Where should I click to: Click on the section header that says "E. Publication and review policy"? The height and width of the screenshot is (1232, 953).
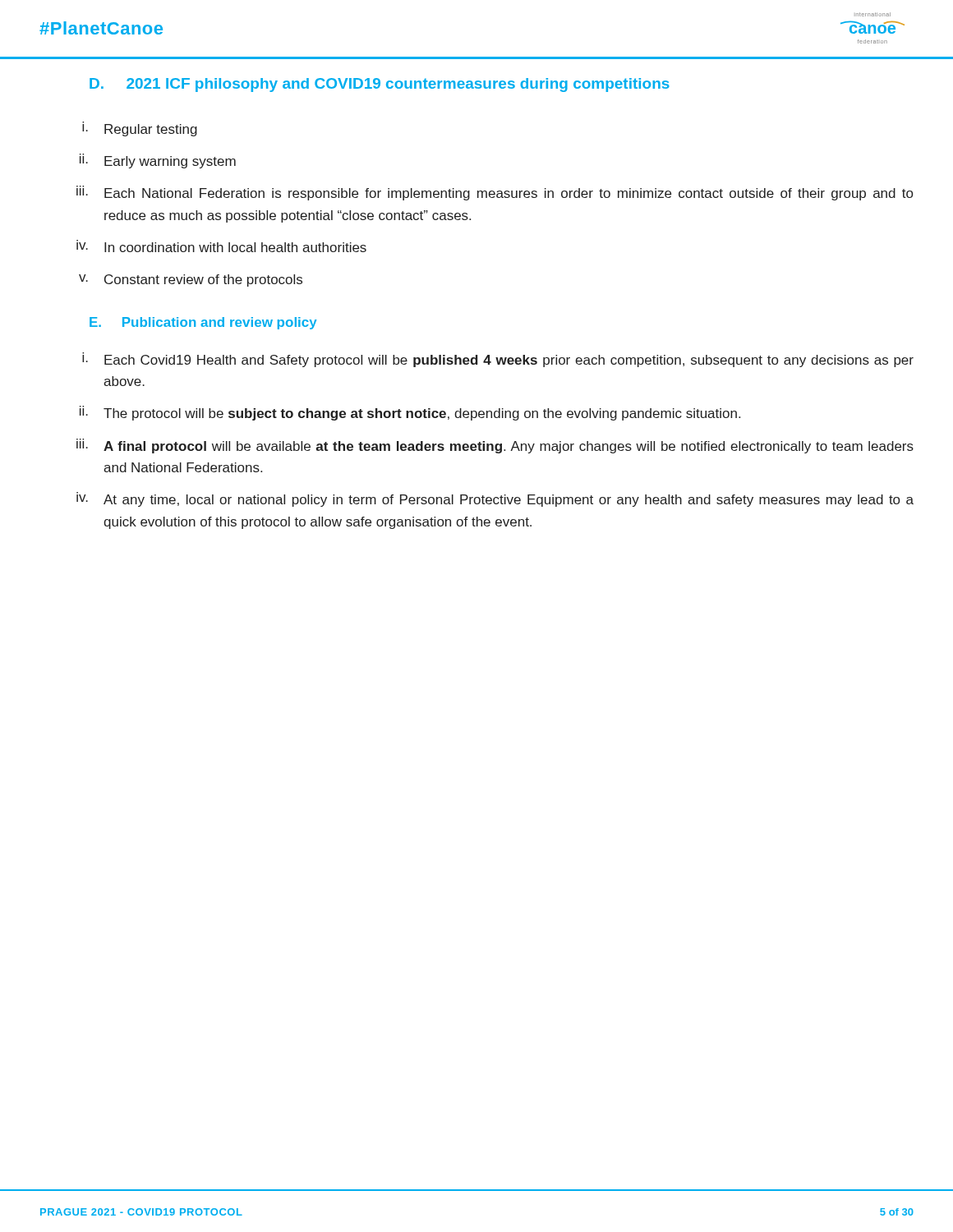click(203, 322)
